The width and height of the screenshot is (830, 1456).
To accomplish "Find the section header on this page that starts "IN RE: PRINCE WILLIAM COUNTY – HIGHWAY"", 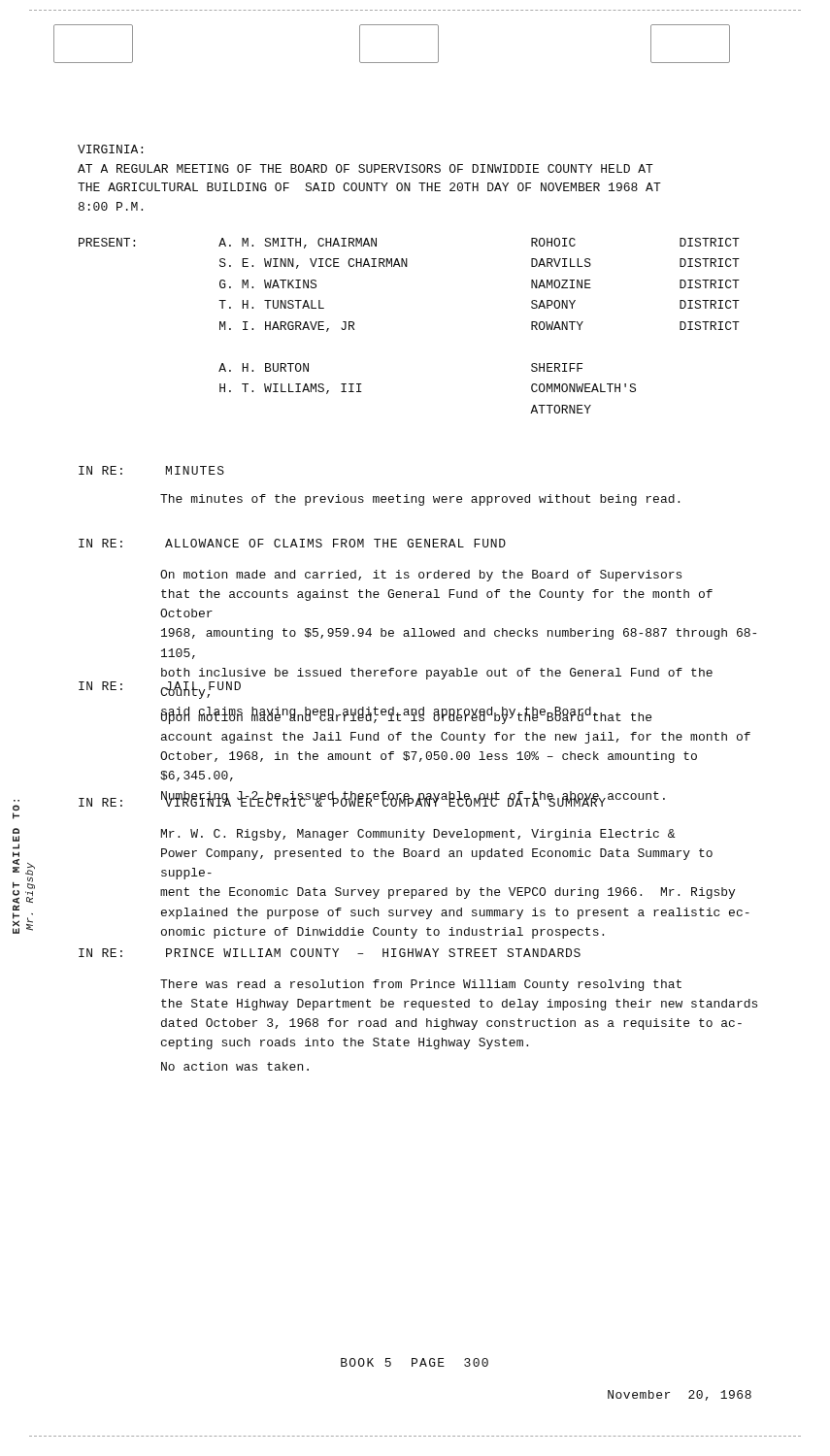I will (330, 954).
